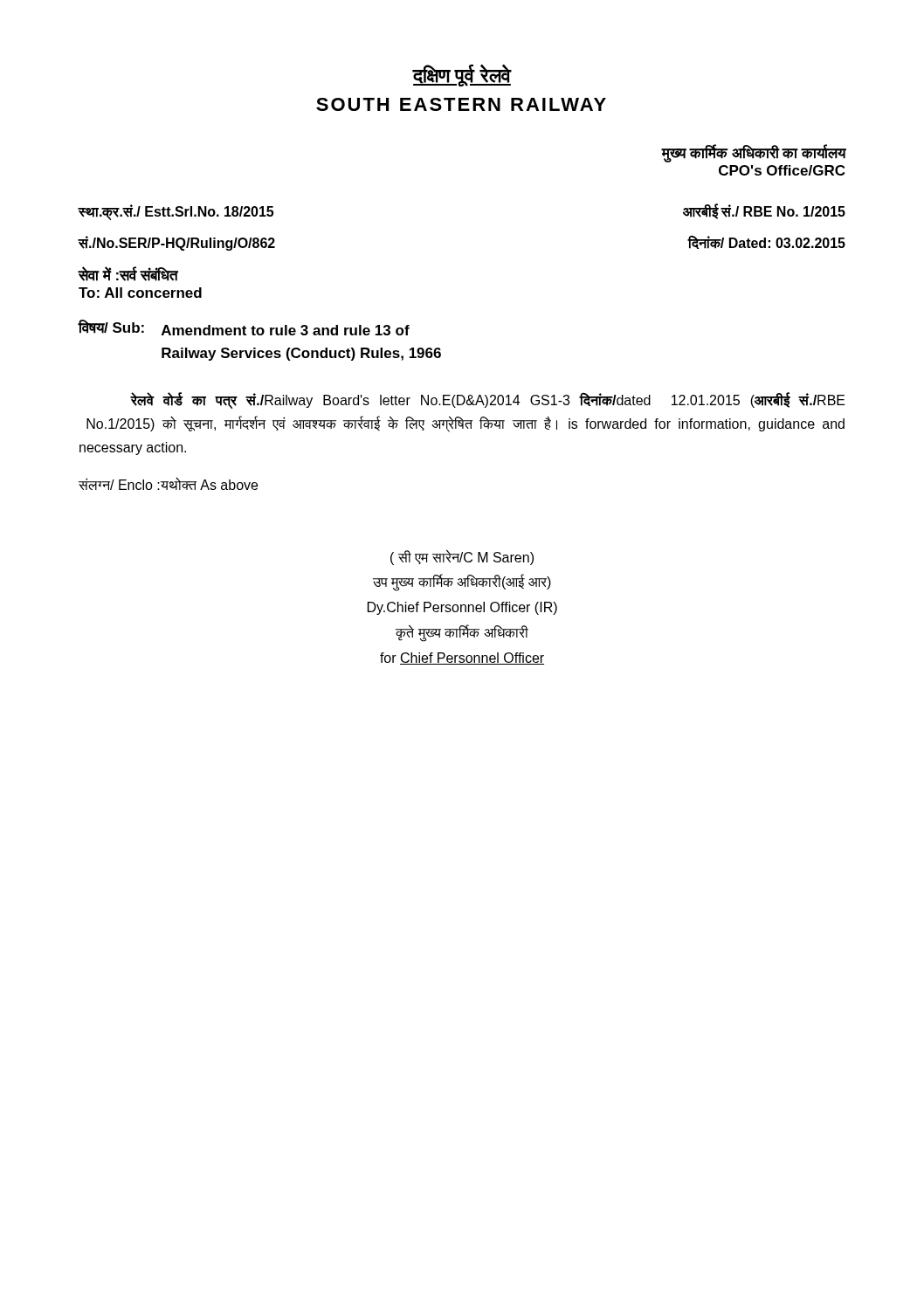Screen dimensions: 1310x924
Task: Find the block on this page that starts "सं./No.SER/P-HQ/Ruling/O/862 दिनांक/ Dated:"
Action: 170,243
